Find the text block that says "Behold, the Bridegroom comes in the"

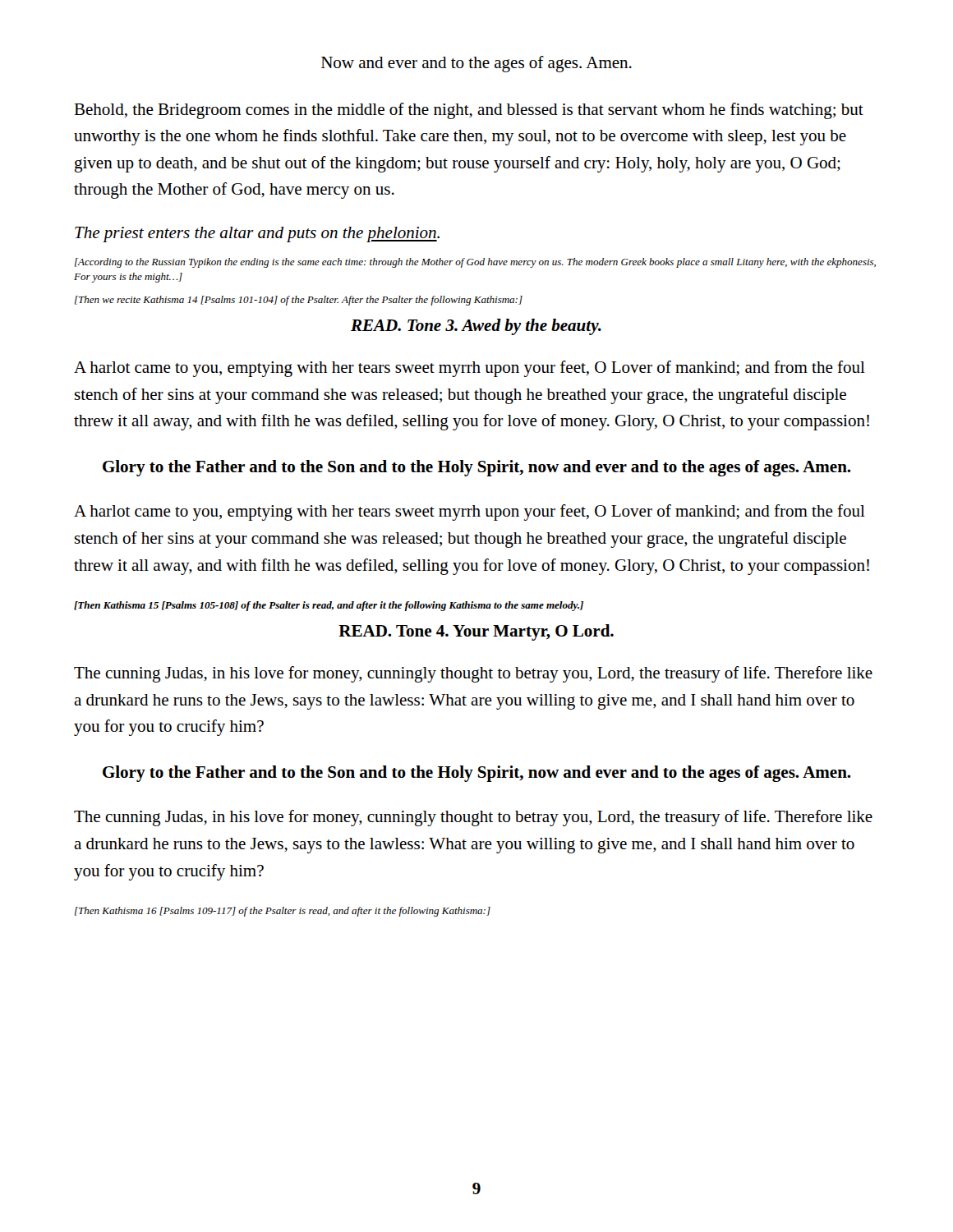pos(469,149)
